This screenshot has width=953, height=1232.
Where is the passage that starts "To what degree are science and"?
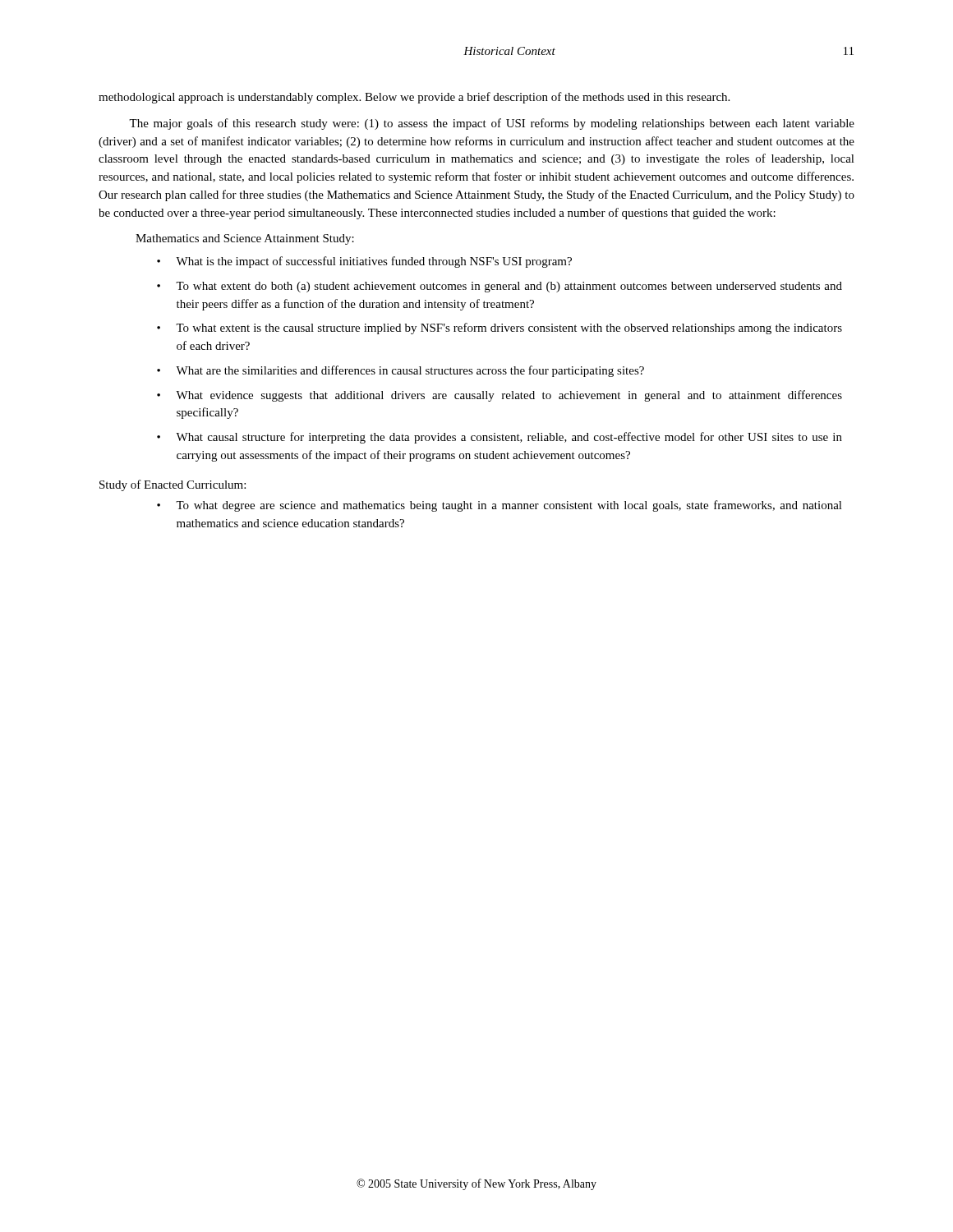509,514
